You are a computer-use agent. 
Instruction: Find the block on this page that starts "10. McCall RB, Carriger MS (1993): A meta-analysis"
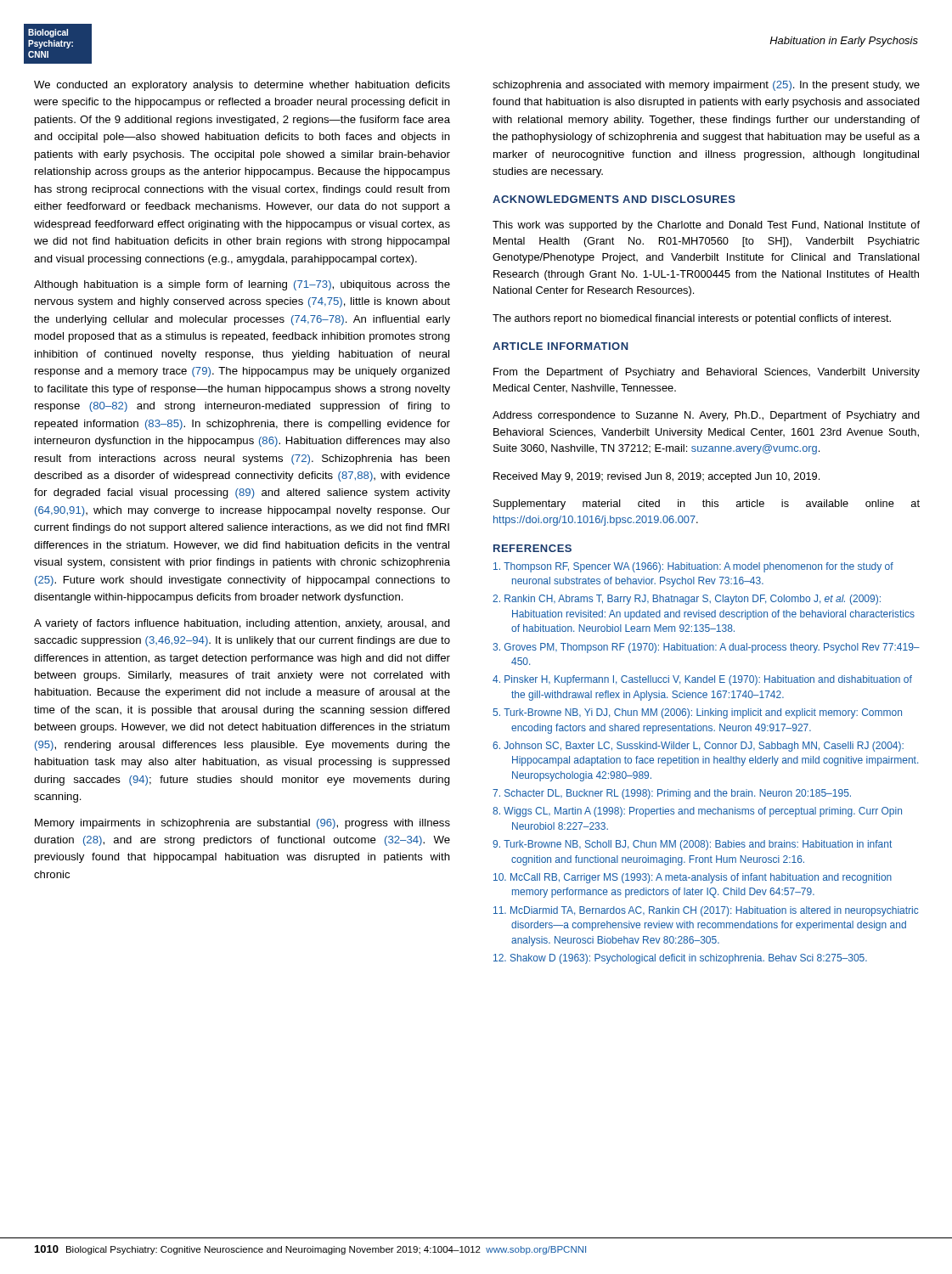click(692, 885)
